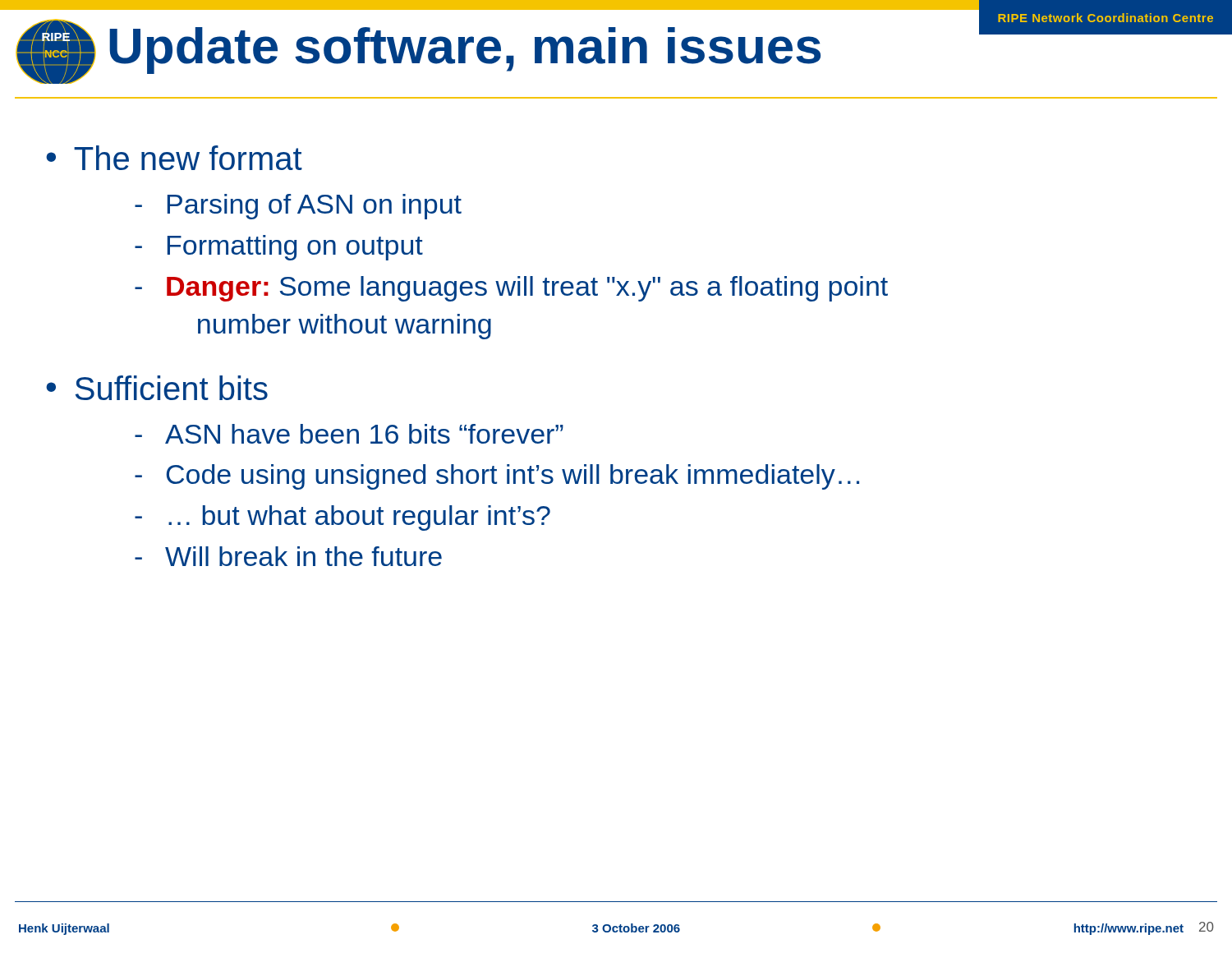
Task: Click on the list item that says "- Formatting on output"
Action: pos(278,245)
